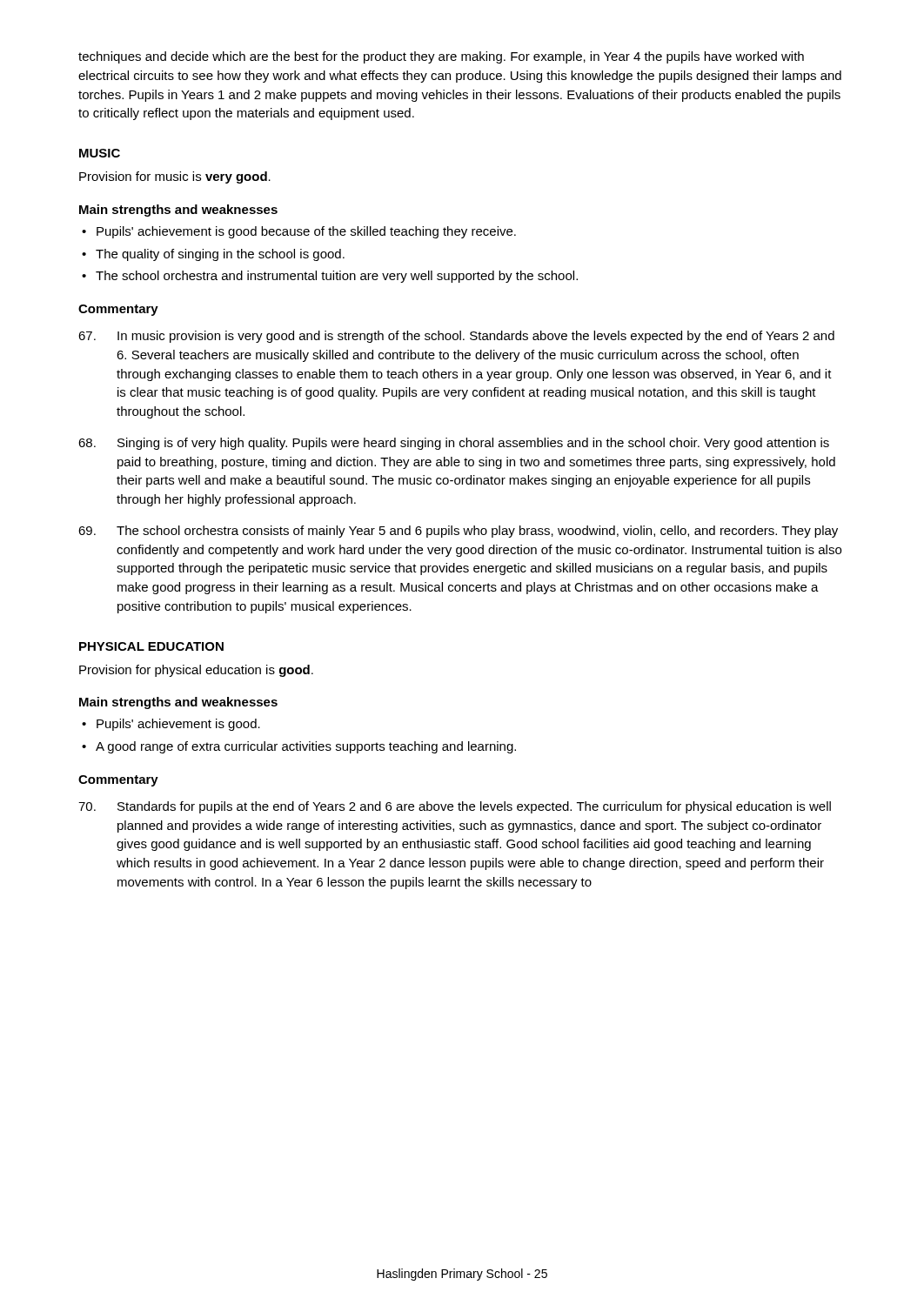
Task: Click on the list item that reads "The quality of singing"
Action: (221, 253)
